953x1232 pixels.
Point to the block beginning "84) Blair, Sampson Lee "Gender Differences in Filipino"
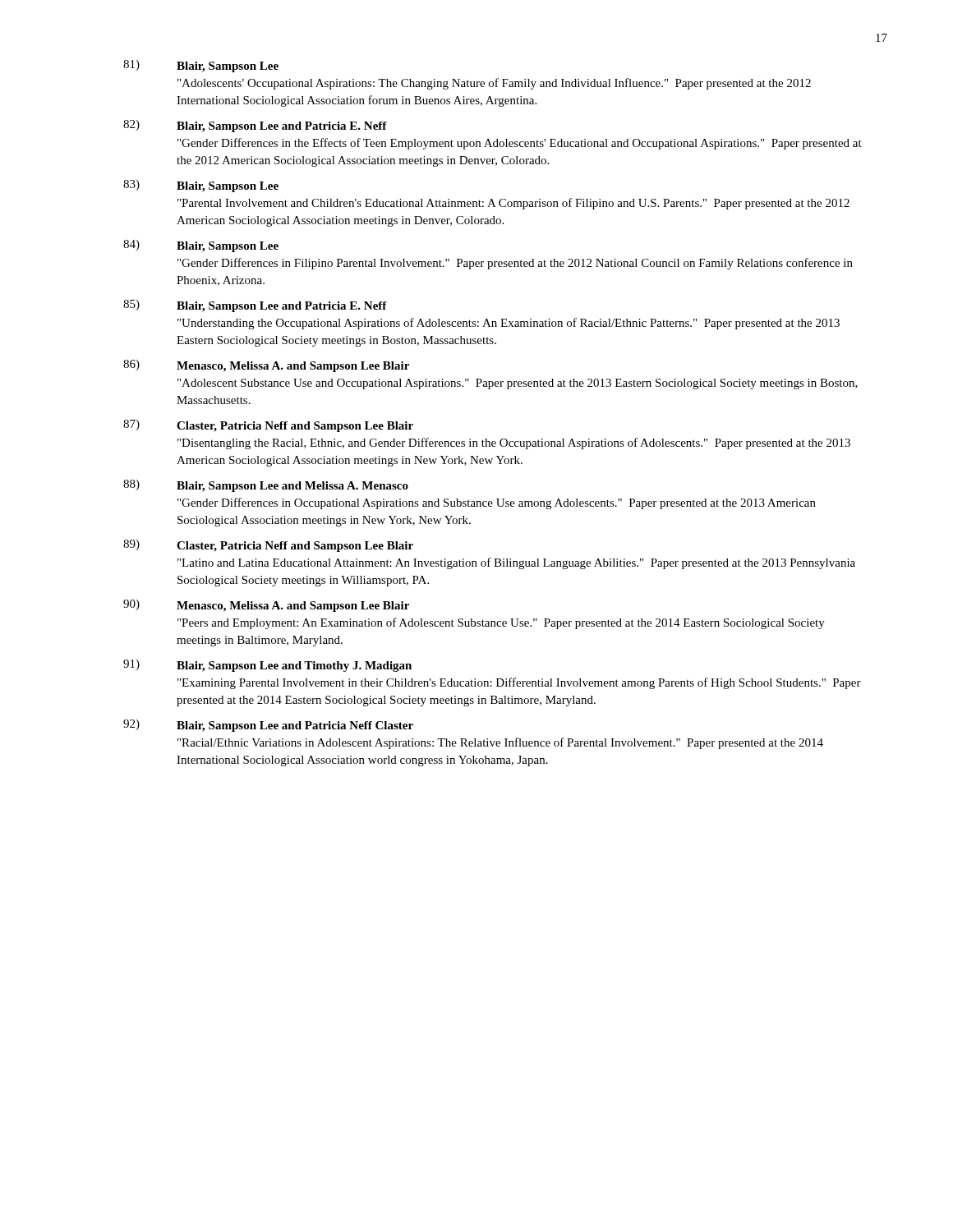(x=497, y=263)
